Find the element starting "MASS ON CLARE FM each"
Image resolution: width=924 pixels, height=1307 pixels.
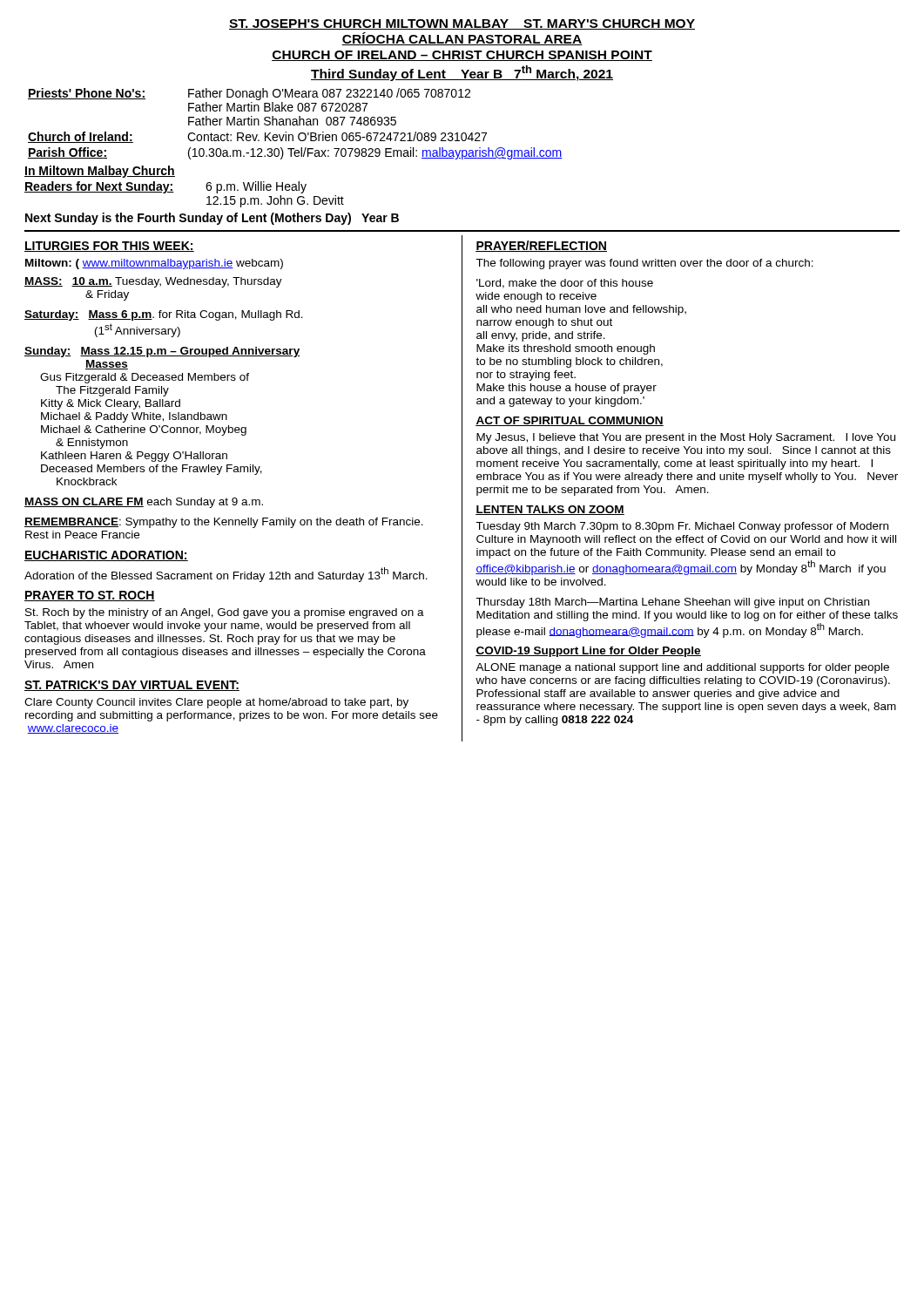click(x=144, y=501)
